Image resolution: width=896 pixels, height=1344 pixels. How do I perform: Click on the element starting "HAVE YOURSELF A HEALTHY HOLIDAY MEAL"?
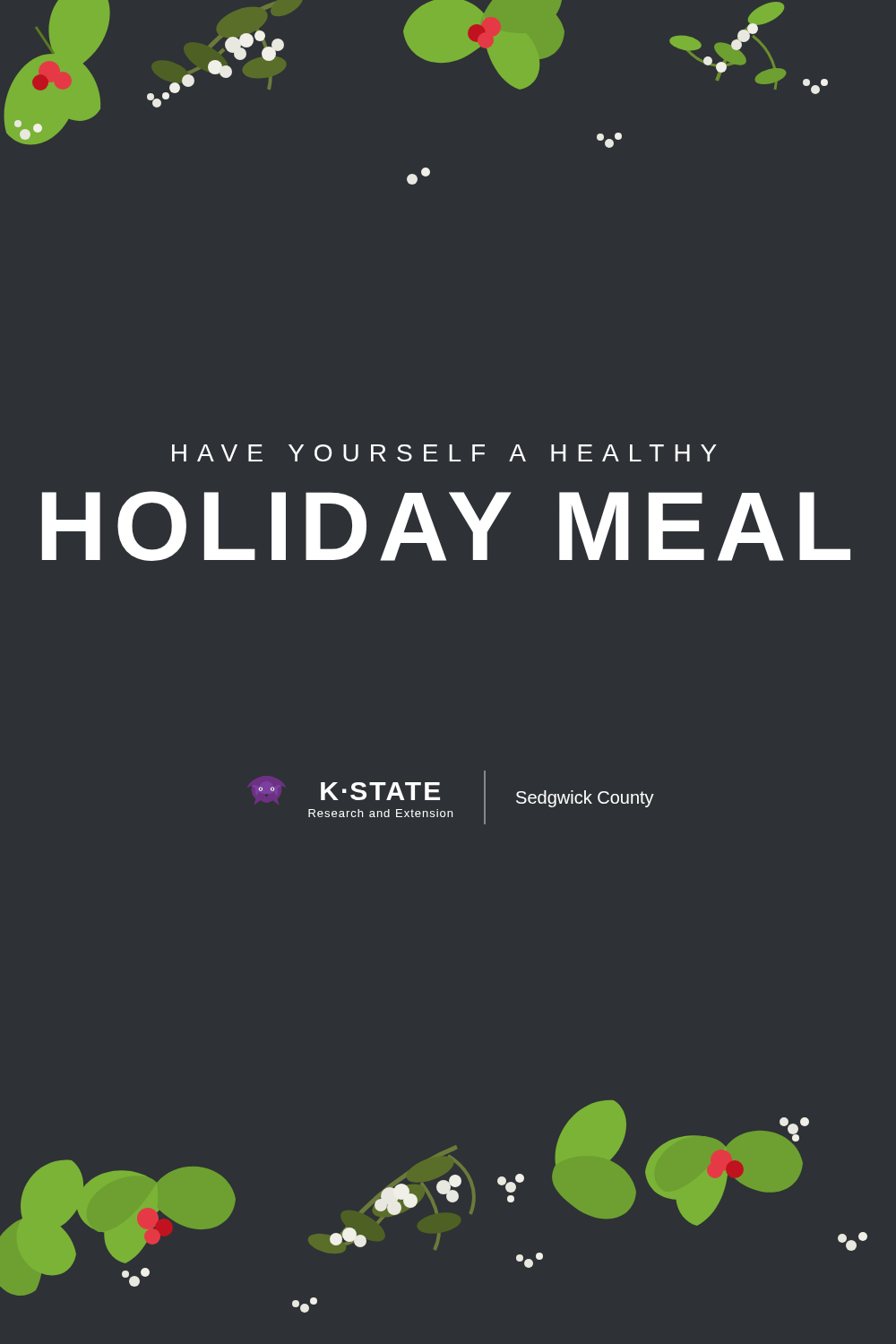click(x=448, y=507)
